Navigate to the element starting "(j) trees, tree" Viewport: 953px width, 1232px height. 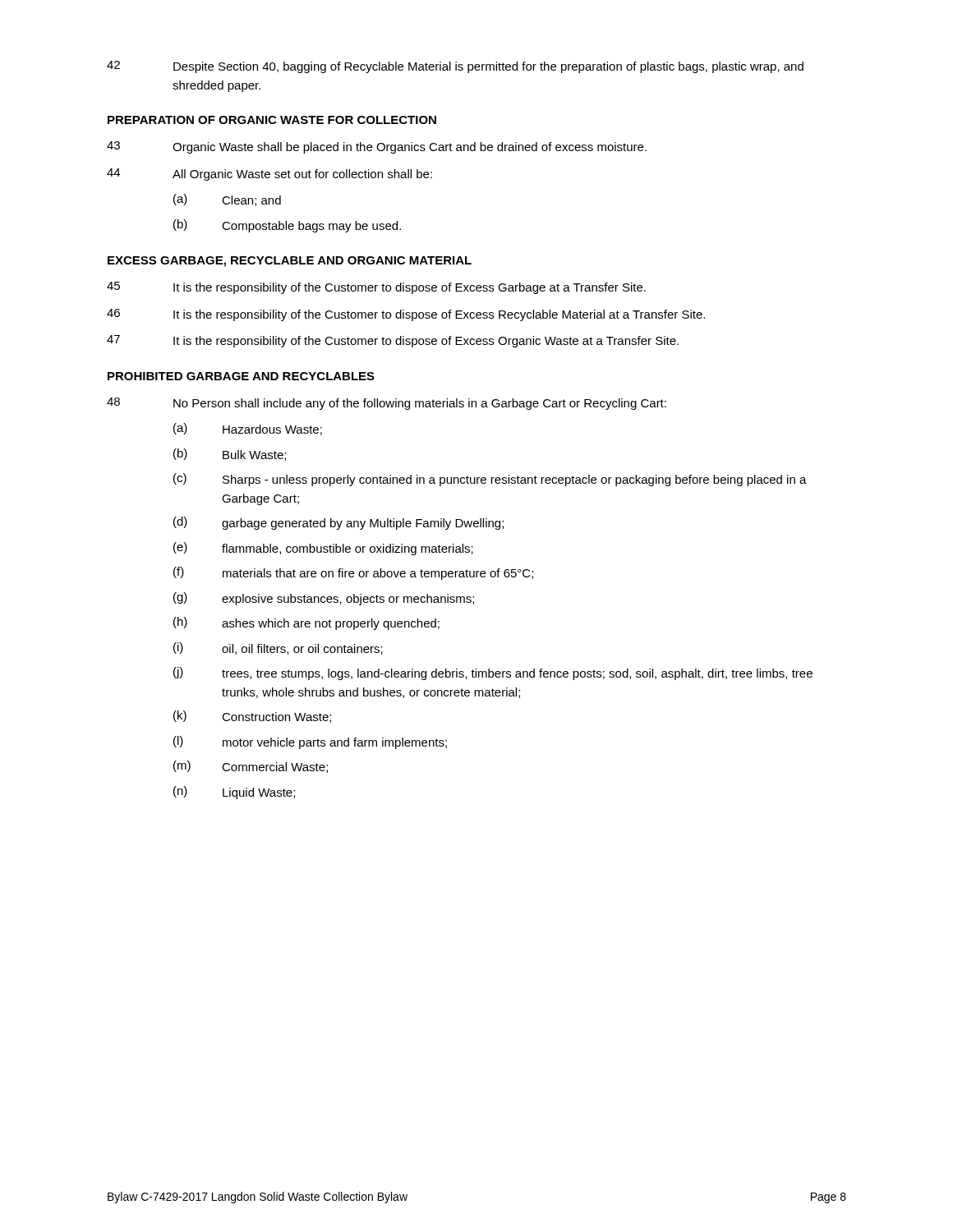pyautogui.click(x=509, y=683)
